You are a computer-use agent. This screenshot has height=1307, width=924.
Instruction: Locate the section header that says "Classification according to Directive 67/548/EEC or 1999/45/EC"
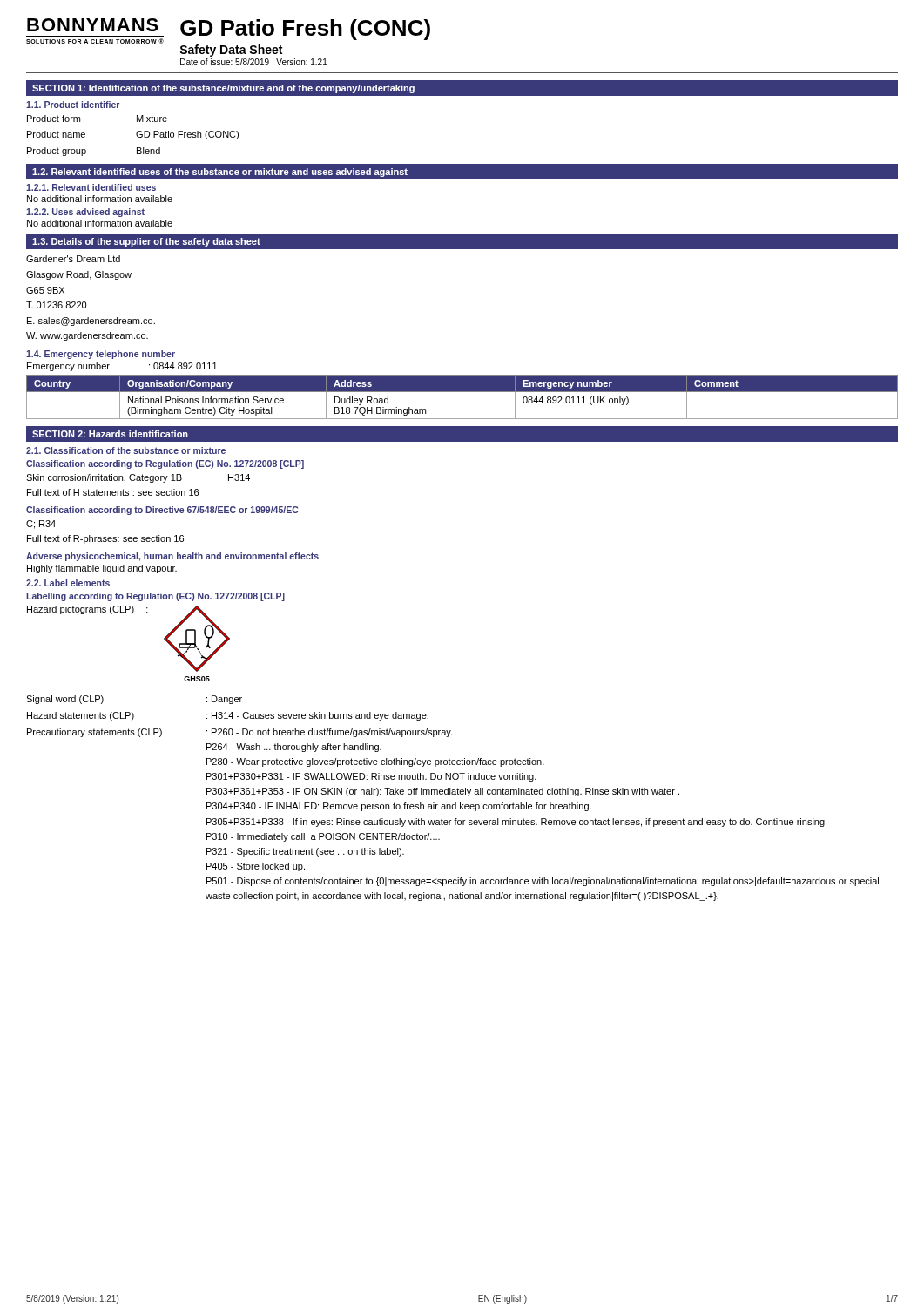(x=162, y=510)
